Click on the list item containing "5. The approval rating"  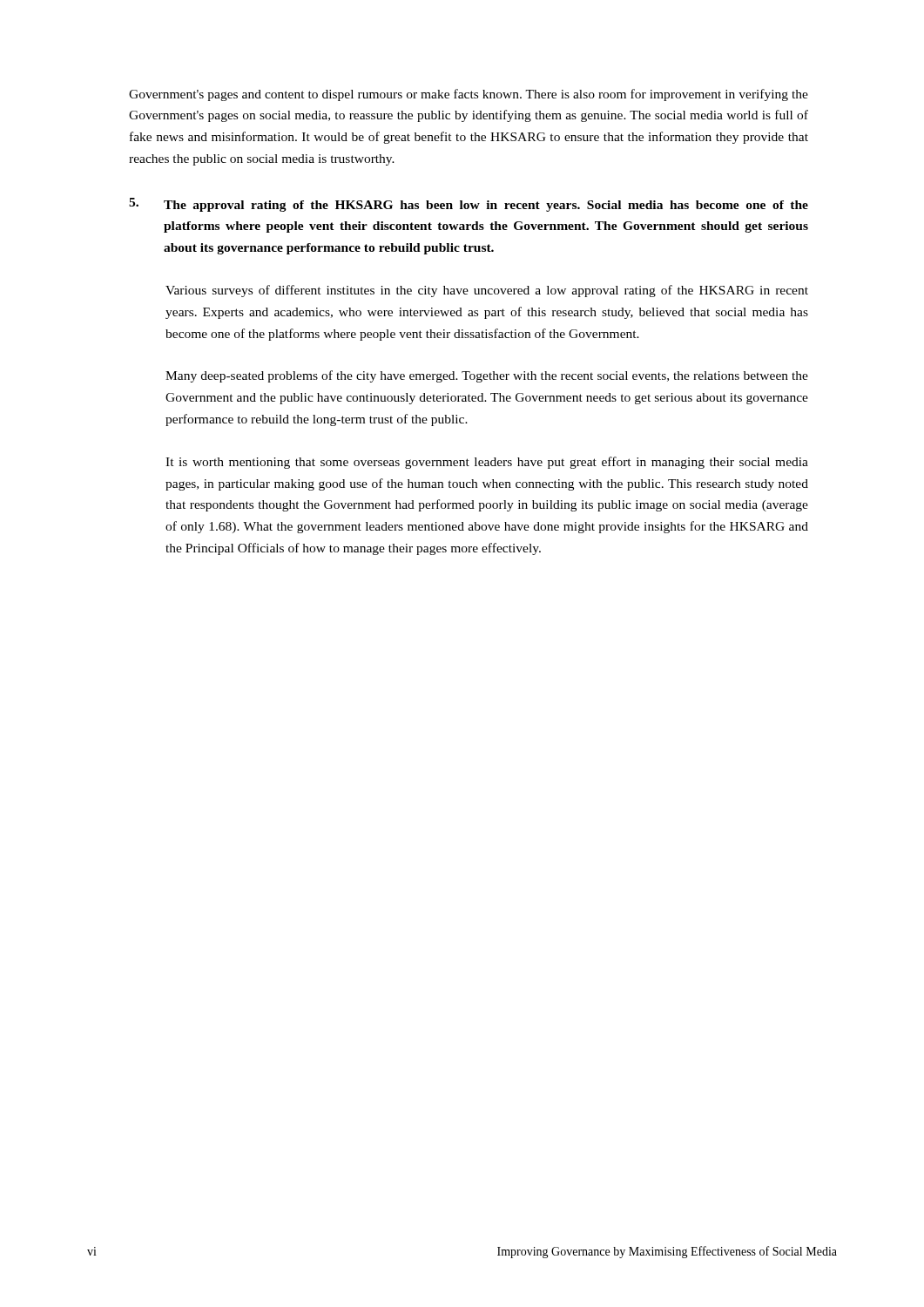tap(469, 227)
